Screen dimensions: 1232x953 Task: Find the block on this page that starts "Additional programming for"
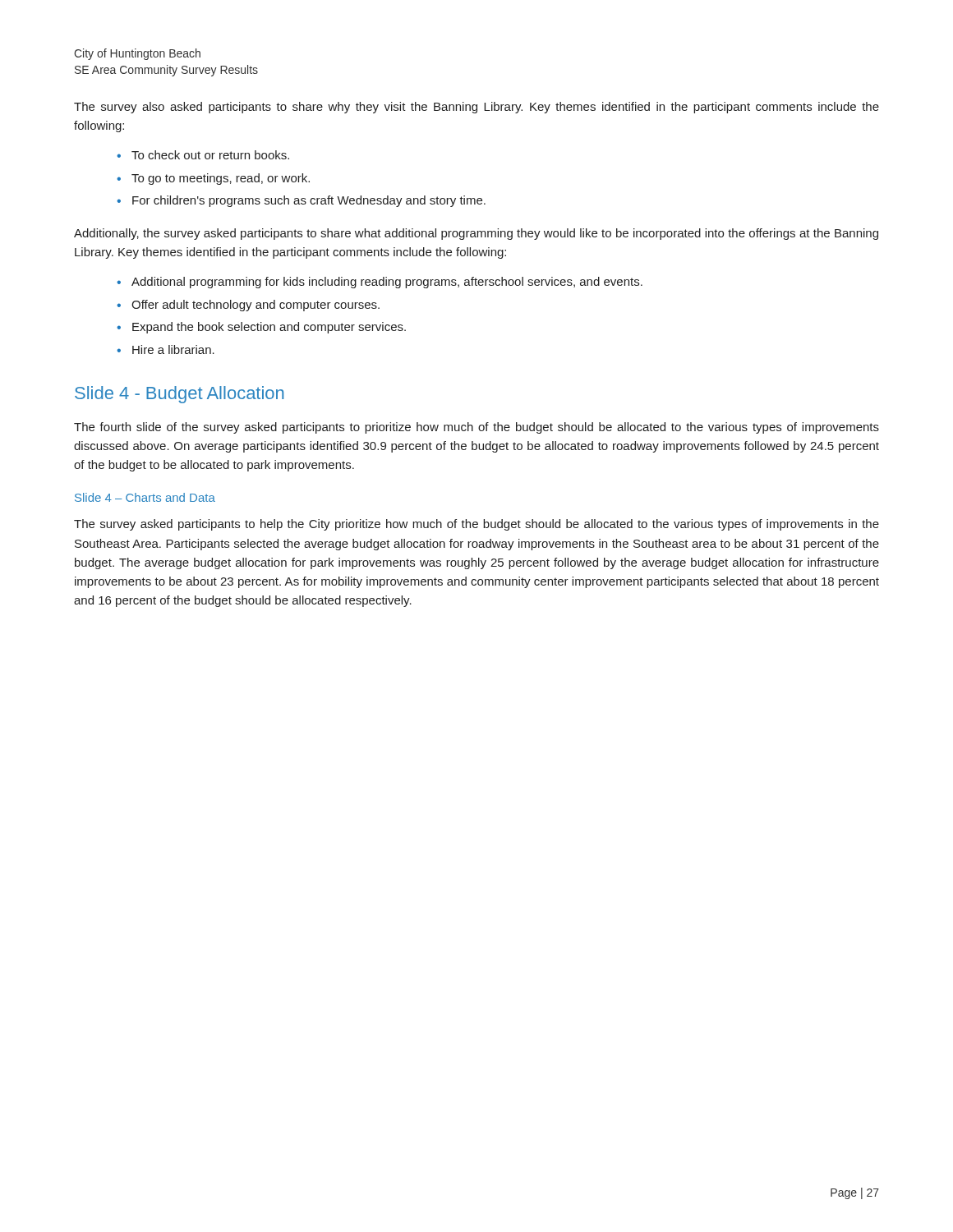click(387, 281)
